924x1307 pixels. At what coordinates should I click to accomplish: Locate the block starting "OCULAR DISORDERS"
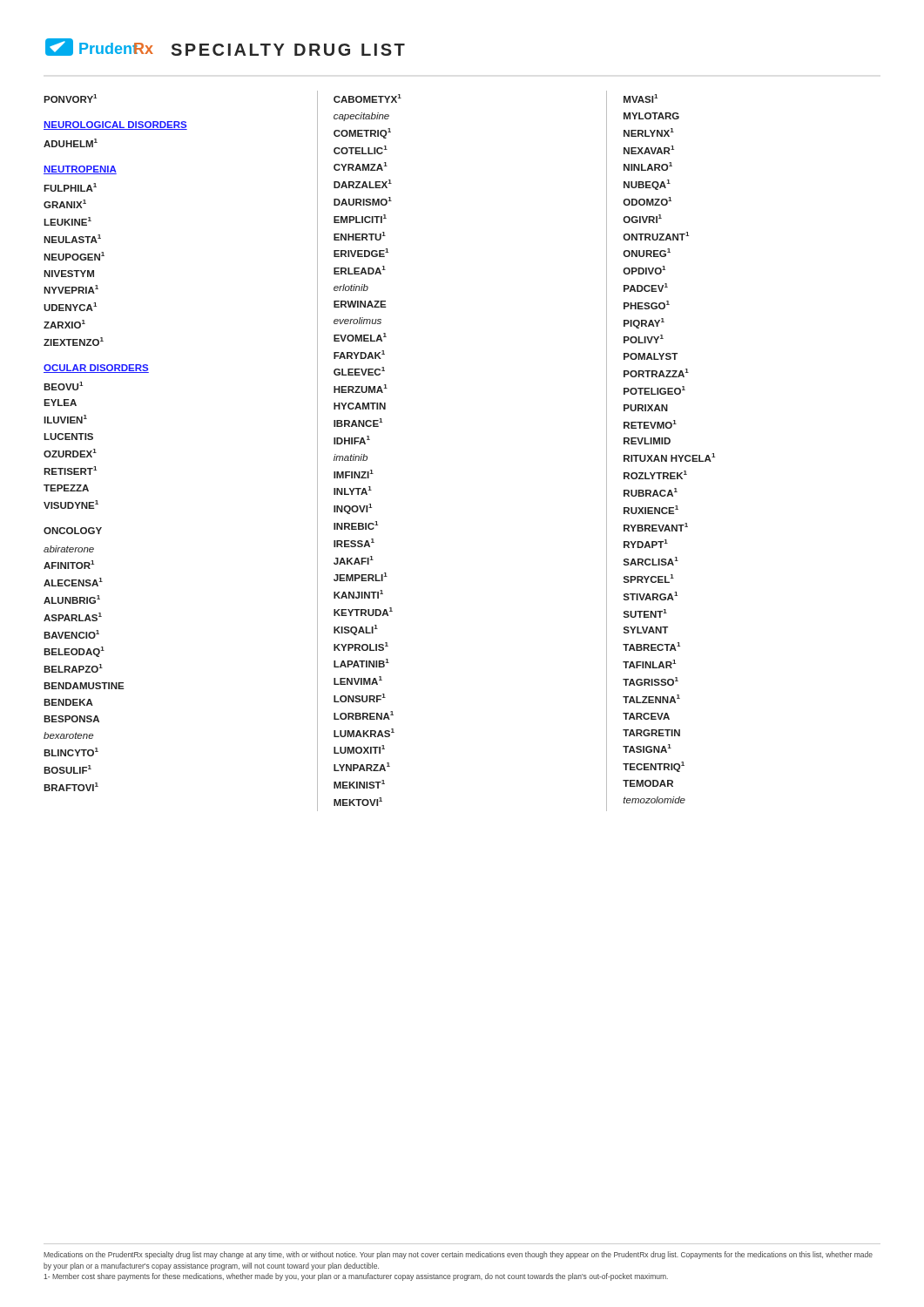(x=96, y=369)
